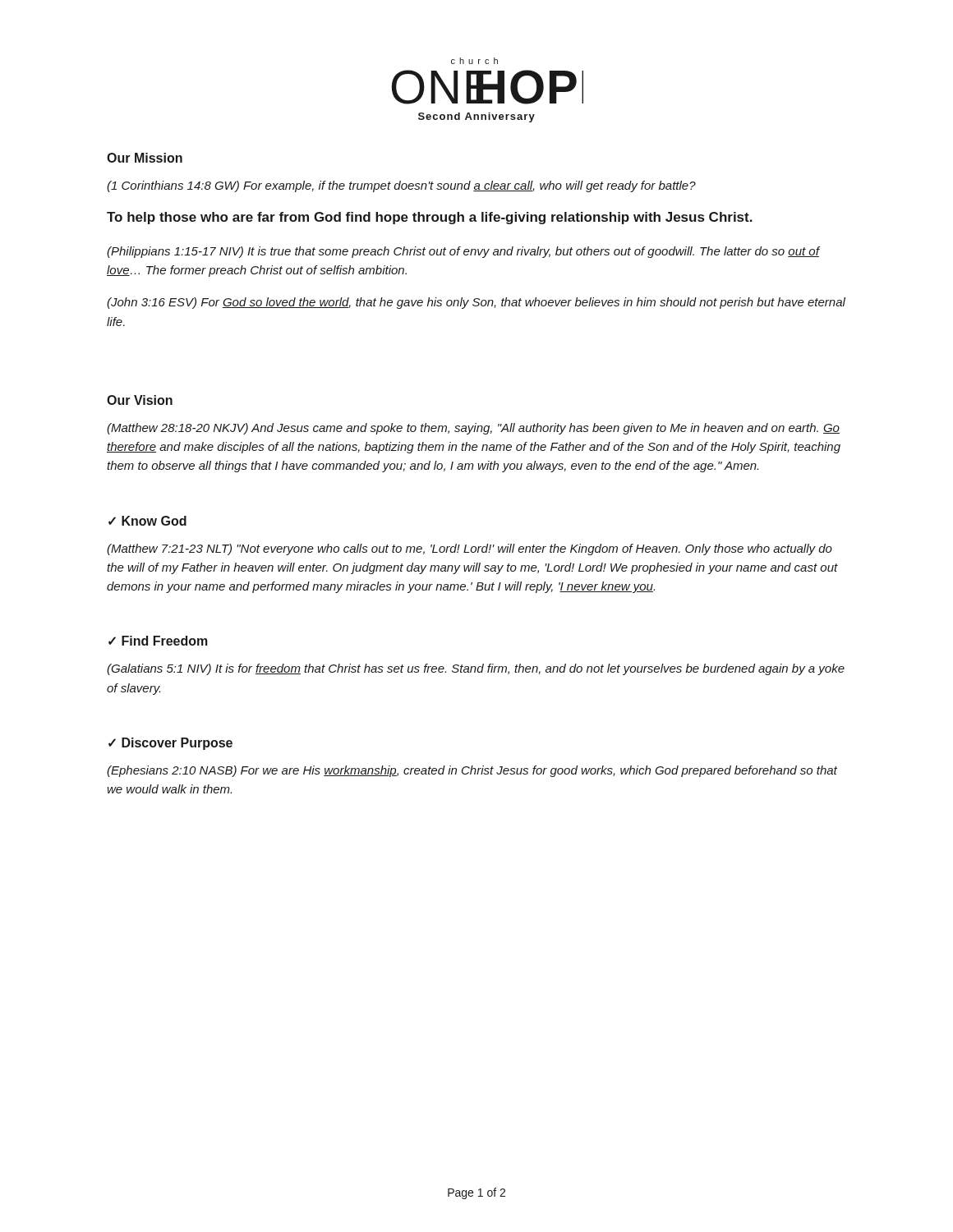Locate the text block containing "(Galatians 5:1 NIV) It is for freedom that"
Image resolution: width=953 pixels, height=1232 pixels.
point(476,678)
